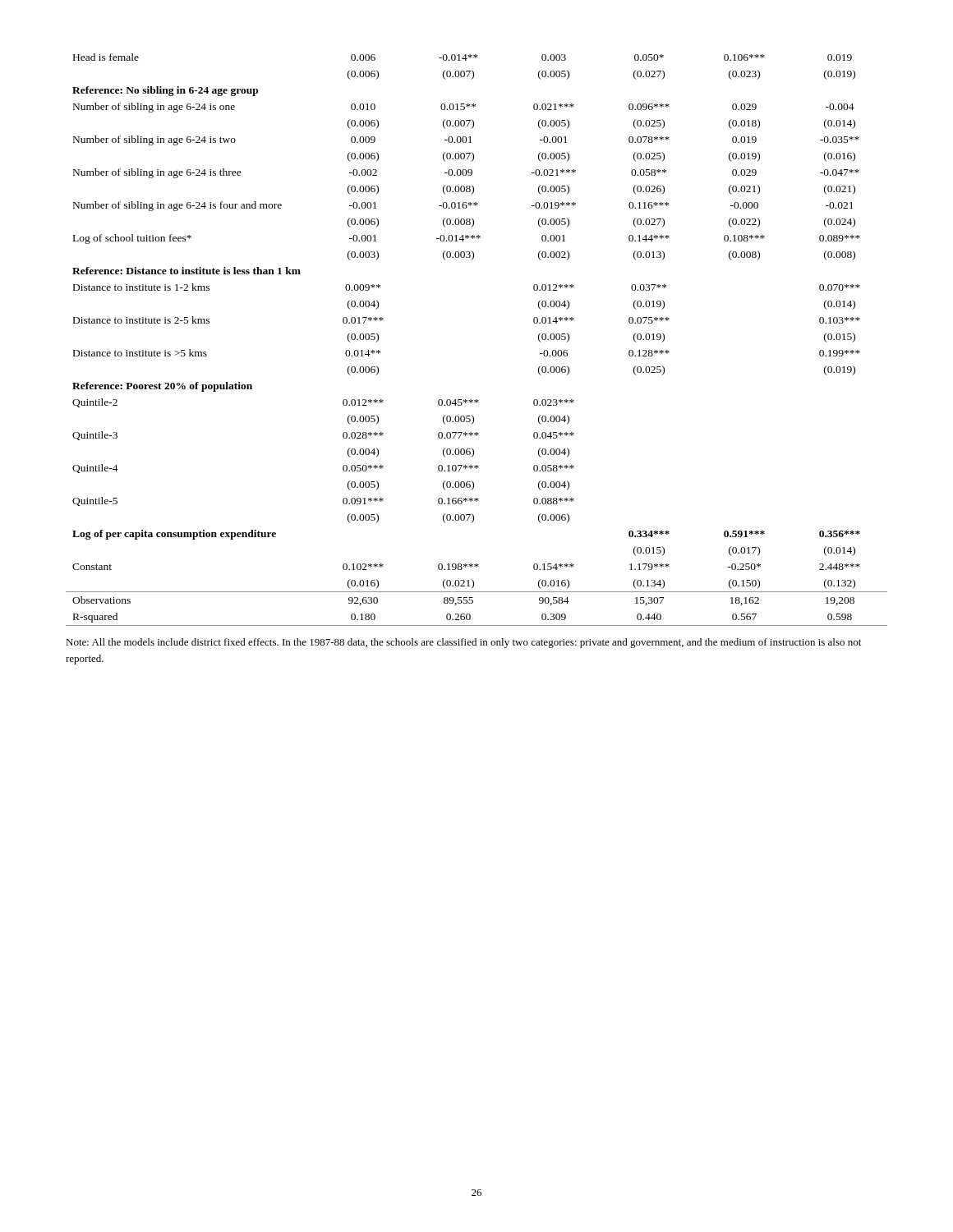The width and height of the screenshot is (953, 1232).
Task: Click on the footnote that reads "Note: All the models include district fixed"
Action: (x=464, y=650)
